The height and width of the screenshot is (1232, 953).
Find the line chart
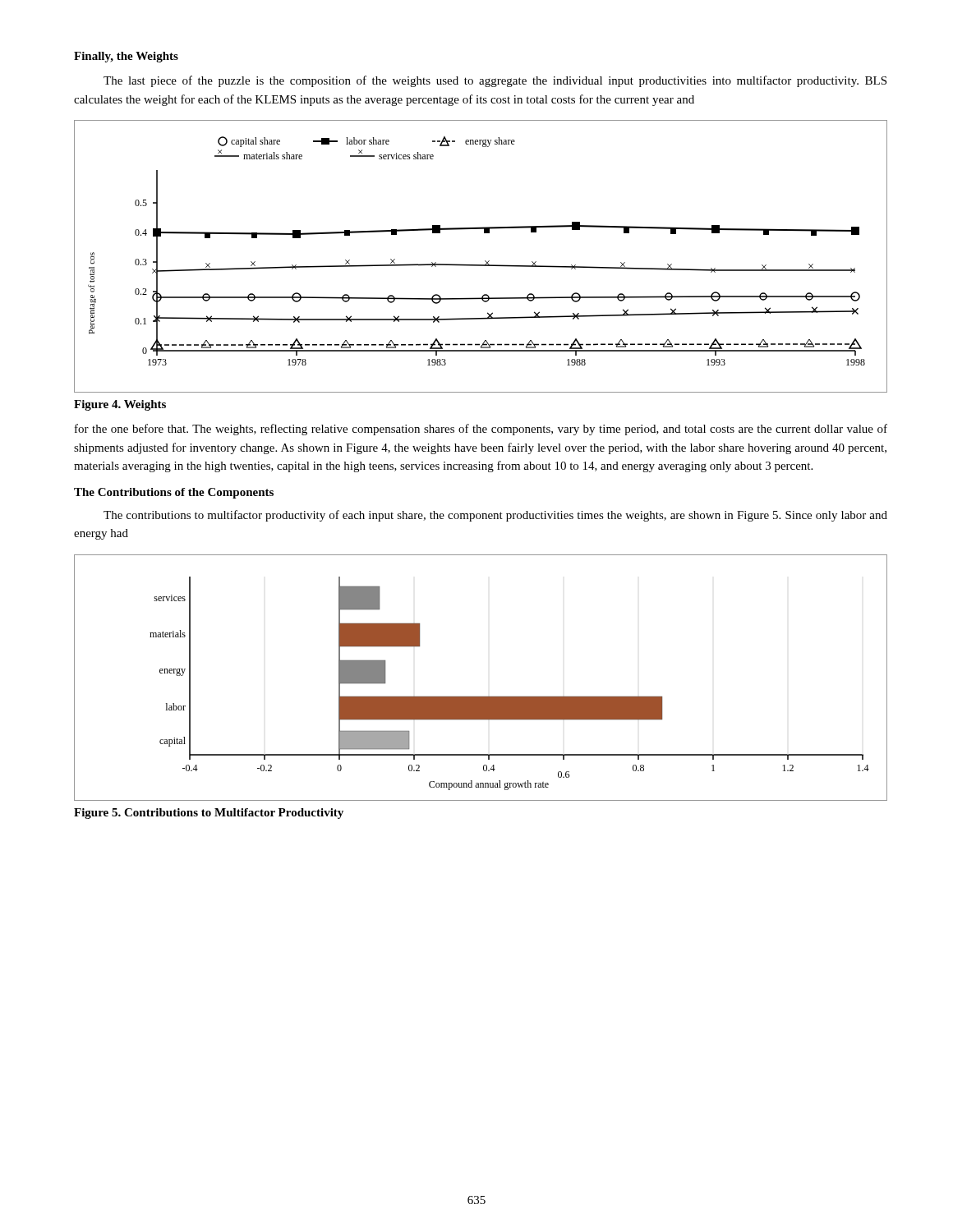click(x=481, y=256)
